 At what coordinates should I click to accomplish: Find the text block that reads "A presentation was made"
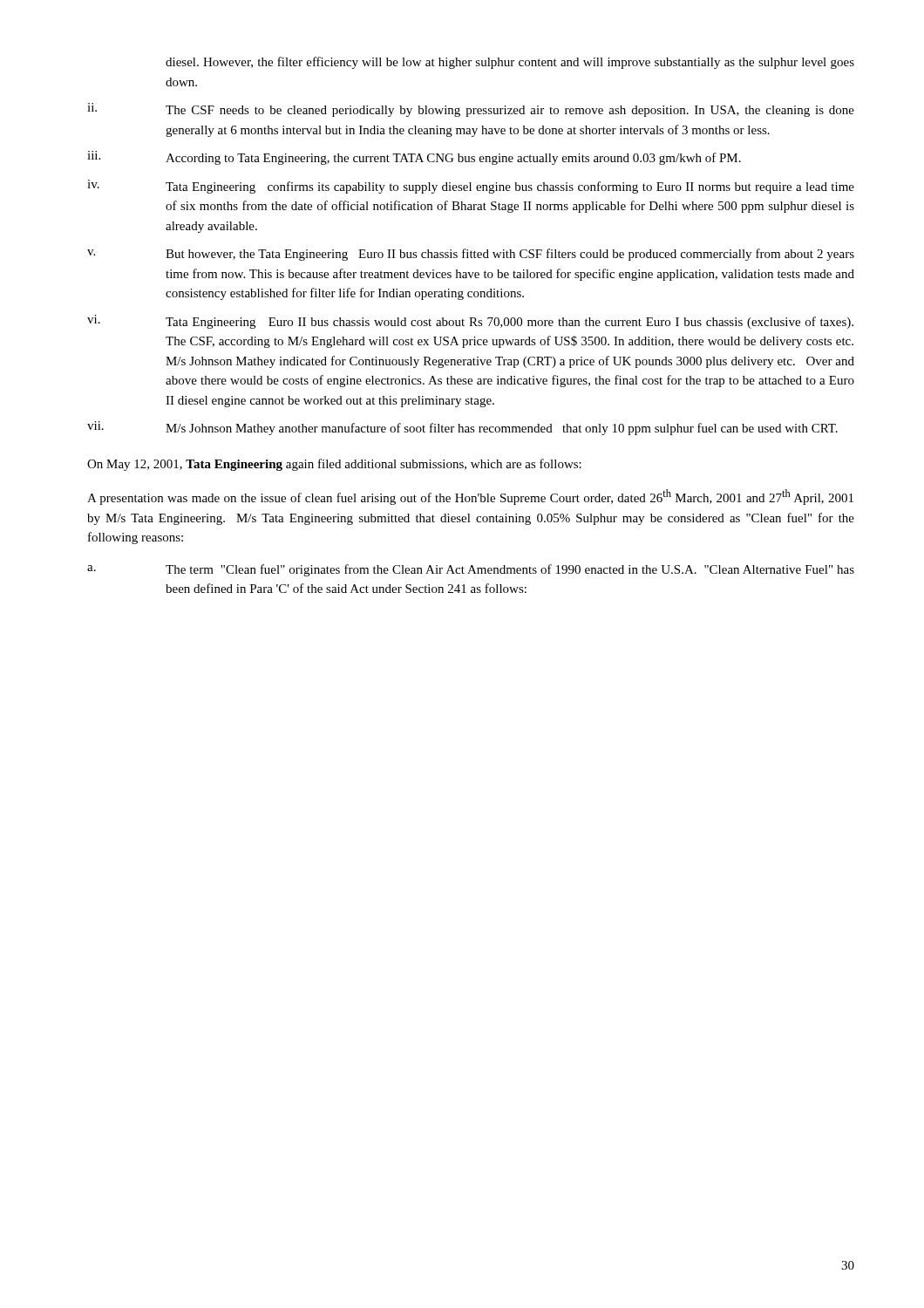[x=471, y=516]
